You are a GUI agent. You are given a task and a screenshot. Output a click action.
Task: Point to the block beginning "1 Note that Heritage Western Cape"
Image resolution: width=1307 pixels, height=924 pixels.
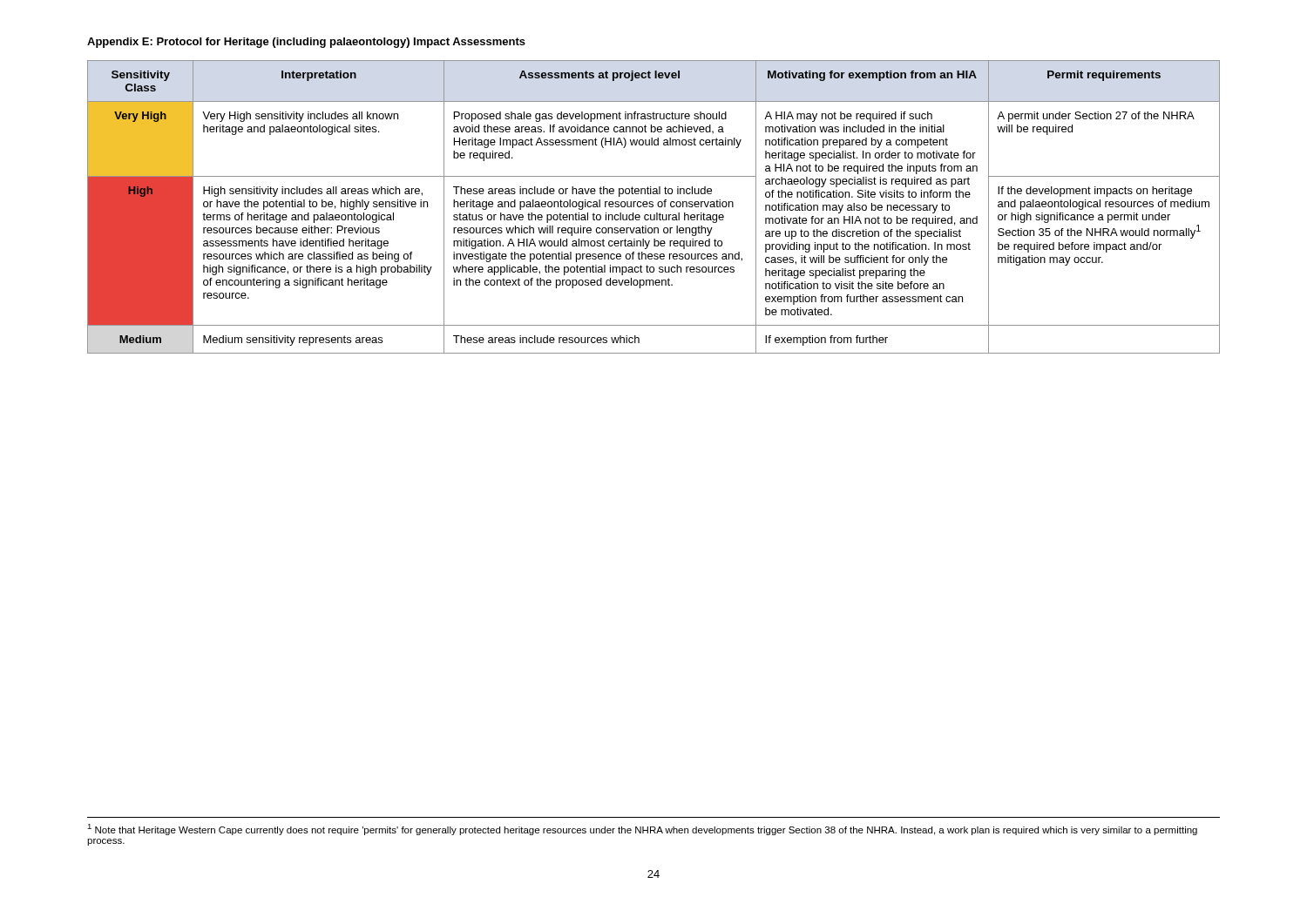[x=642, y=833]
